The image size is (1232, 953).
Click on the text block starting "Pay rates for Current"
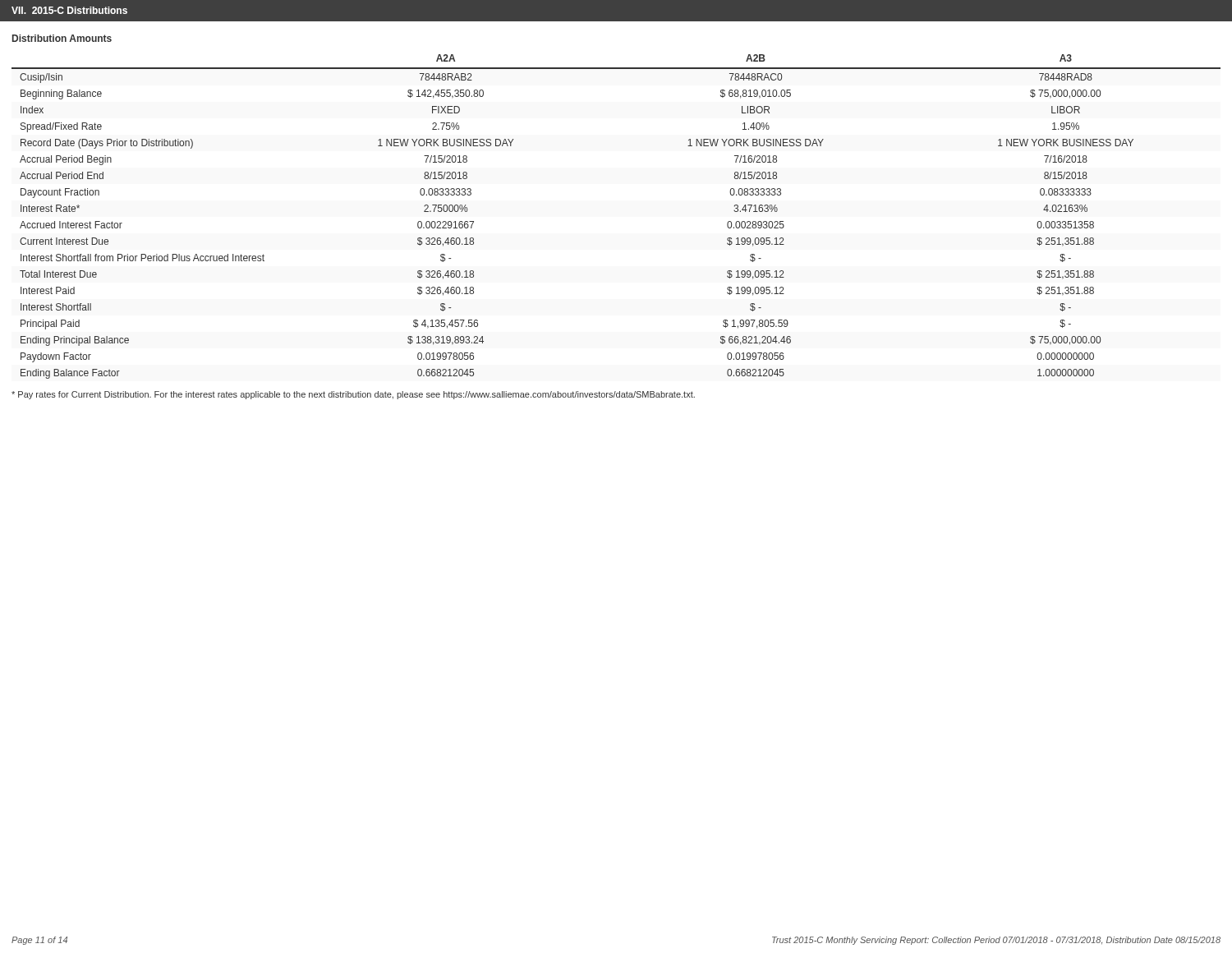[353, 394]
